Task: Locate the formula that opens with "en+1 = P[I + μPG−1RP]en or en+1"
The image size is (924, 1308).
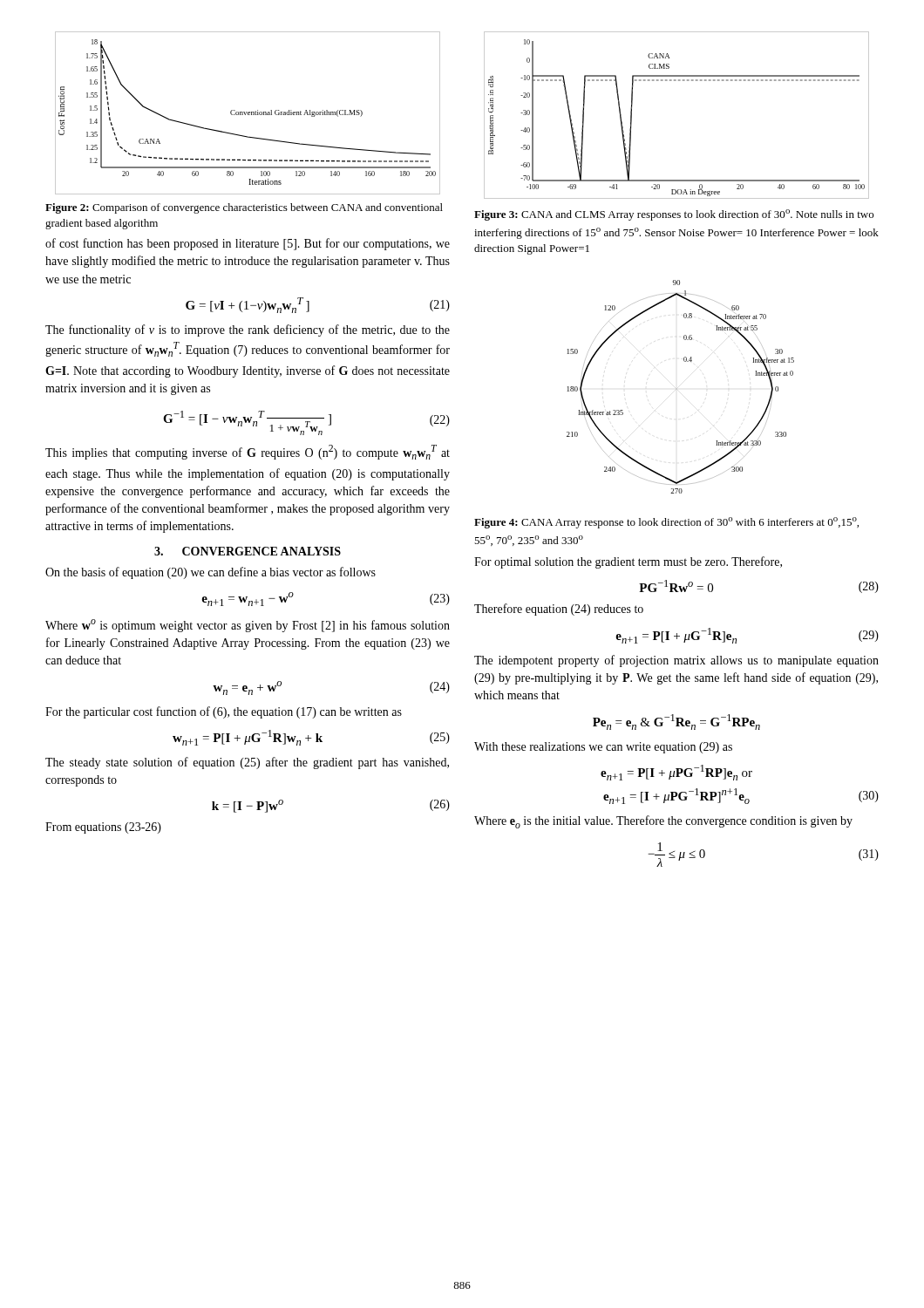Action: [676, 785]
